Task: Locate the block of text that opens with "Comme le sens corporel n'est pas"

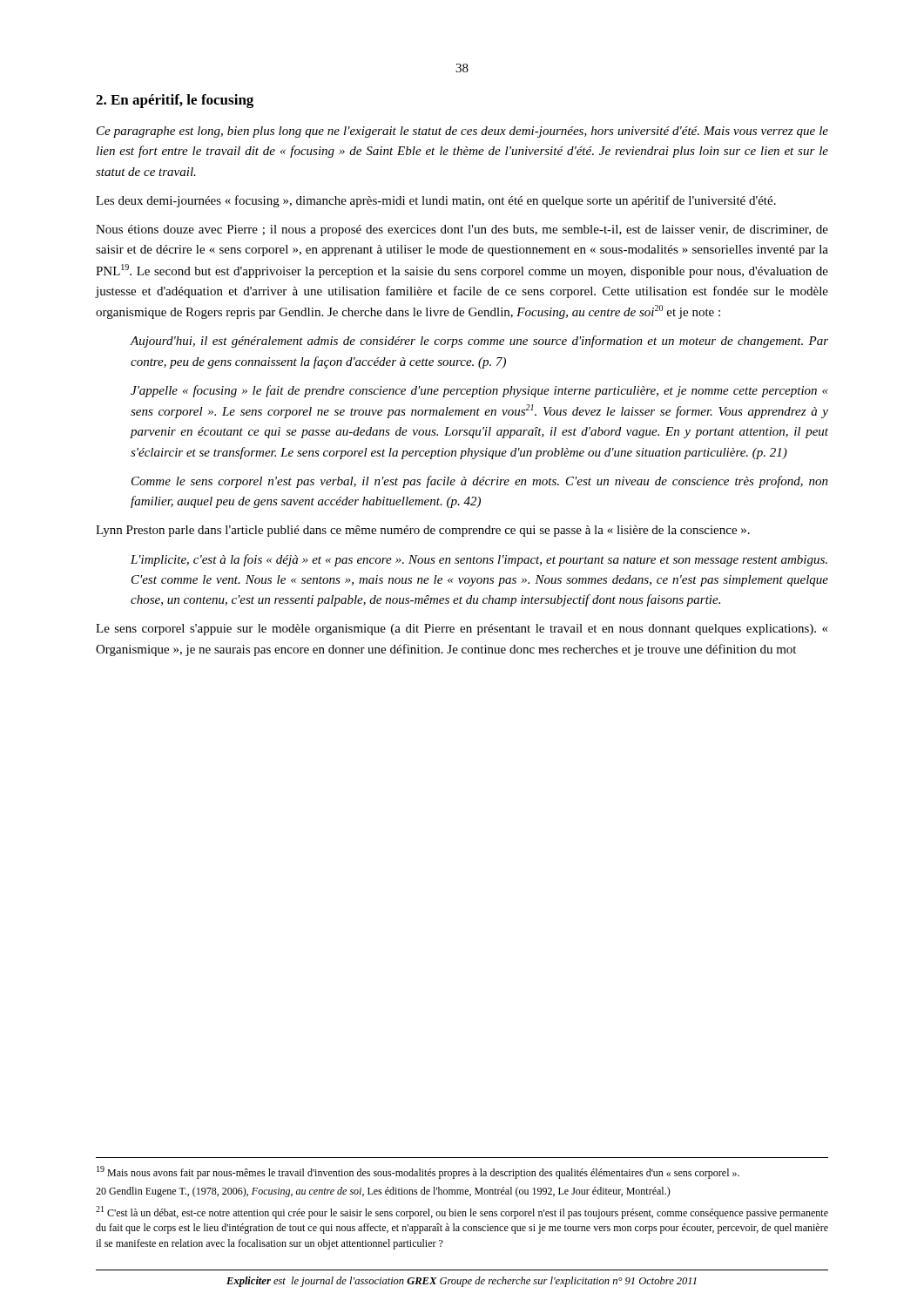Action: click(x=479, y=491)
